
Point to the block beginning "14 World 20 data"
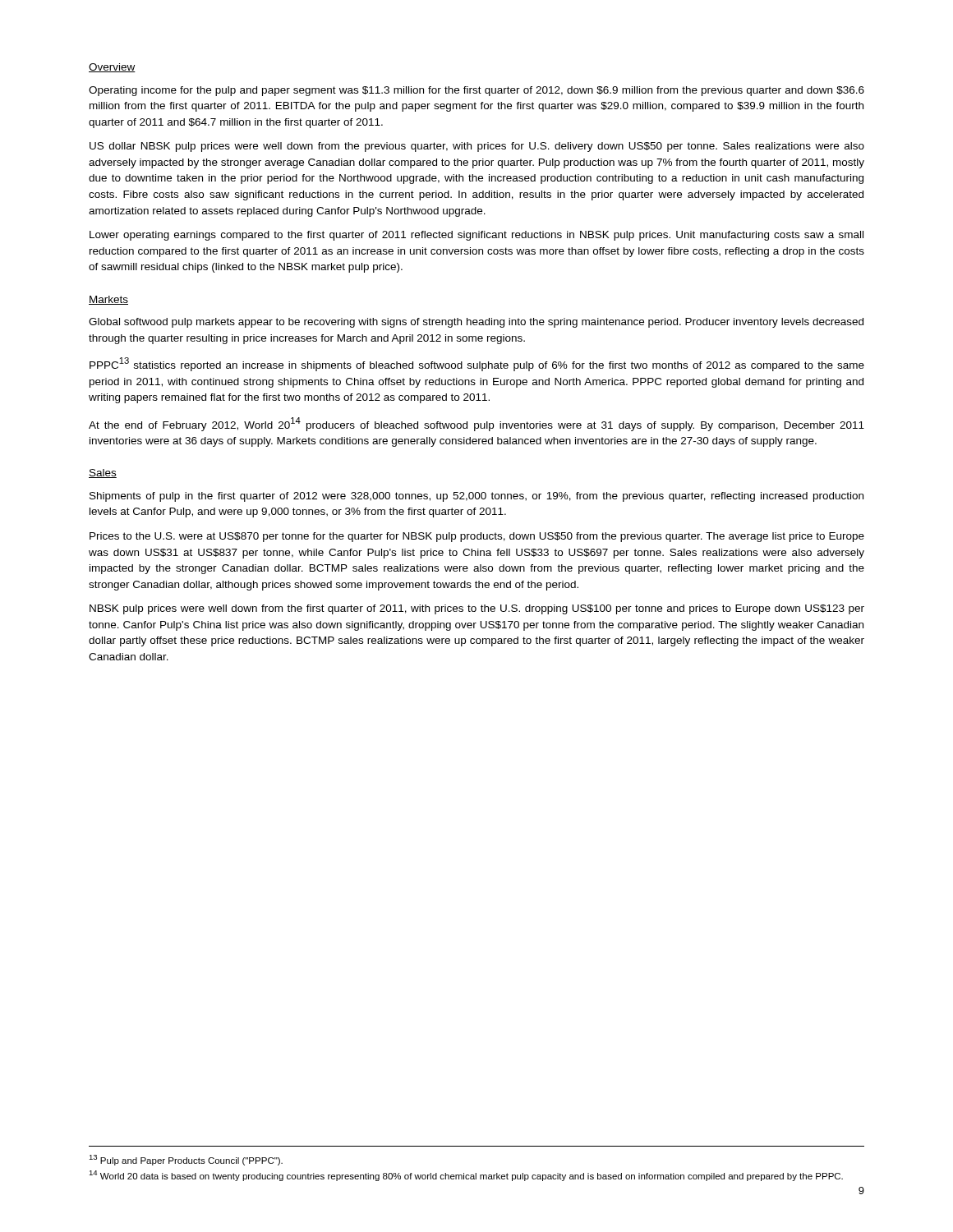pyautogui.click(x=466, y=1175)
